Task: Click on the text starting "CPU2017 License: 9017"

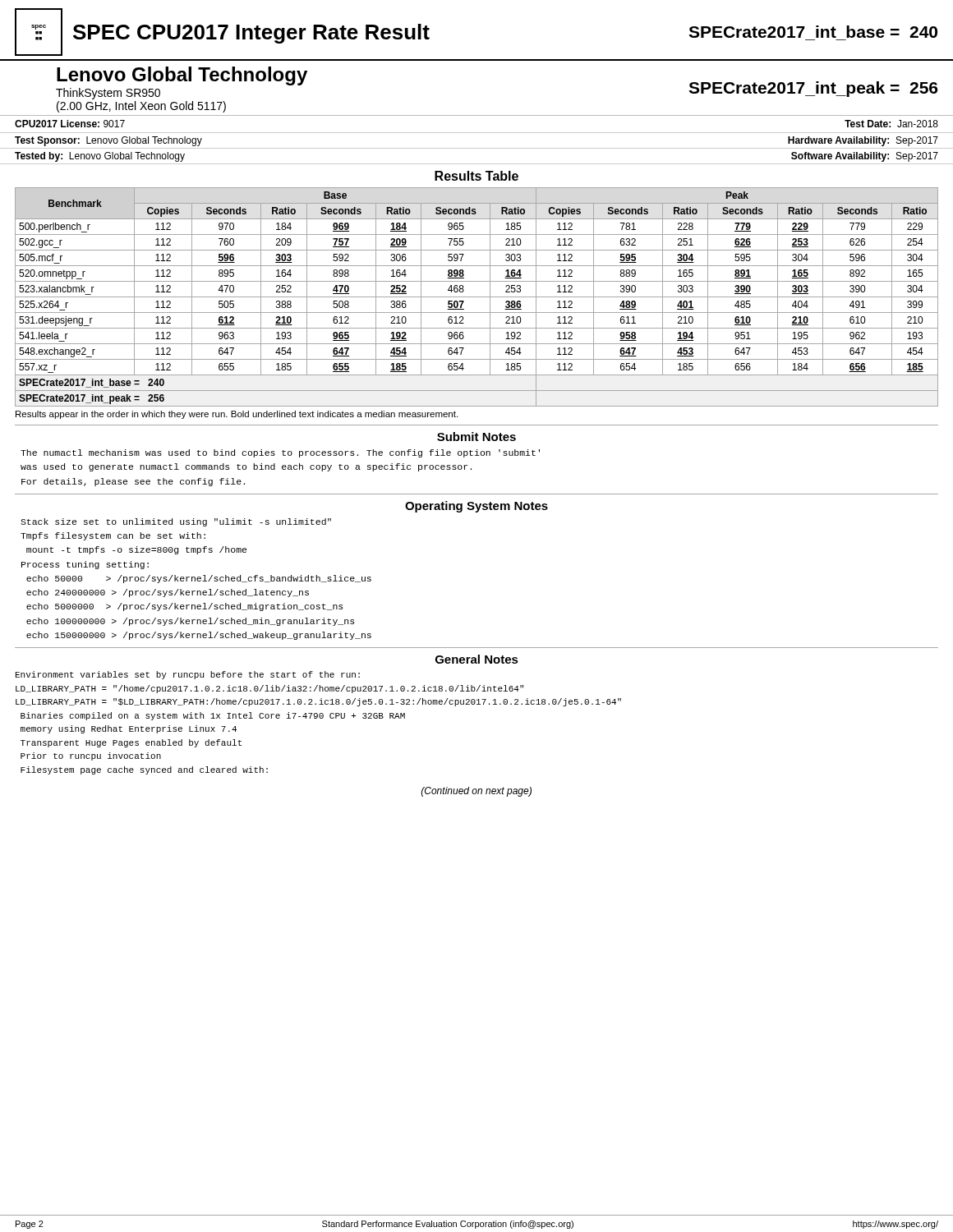Action: click(70, 124)
